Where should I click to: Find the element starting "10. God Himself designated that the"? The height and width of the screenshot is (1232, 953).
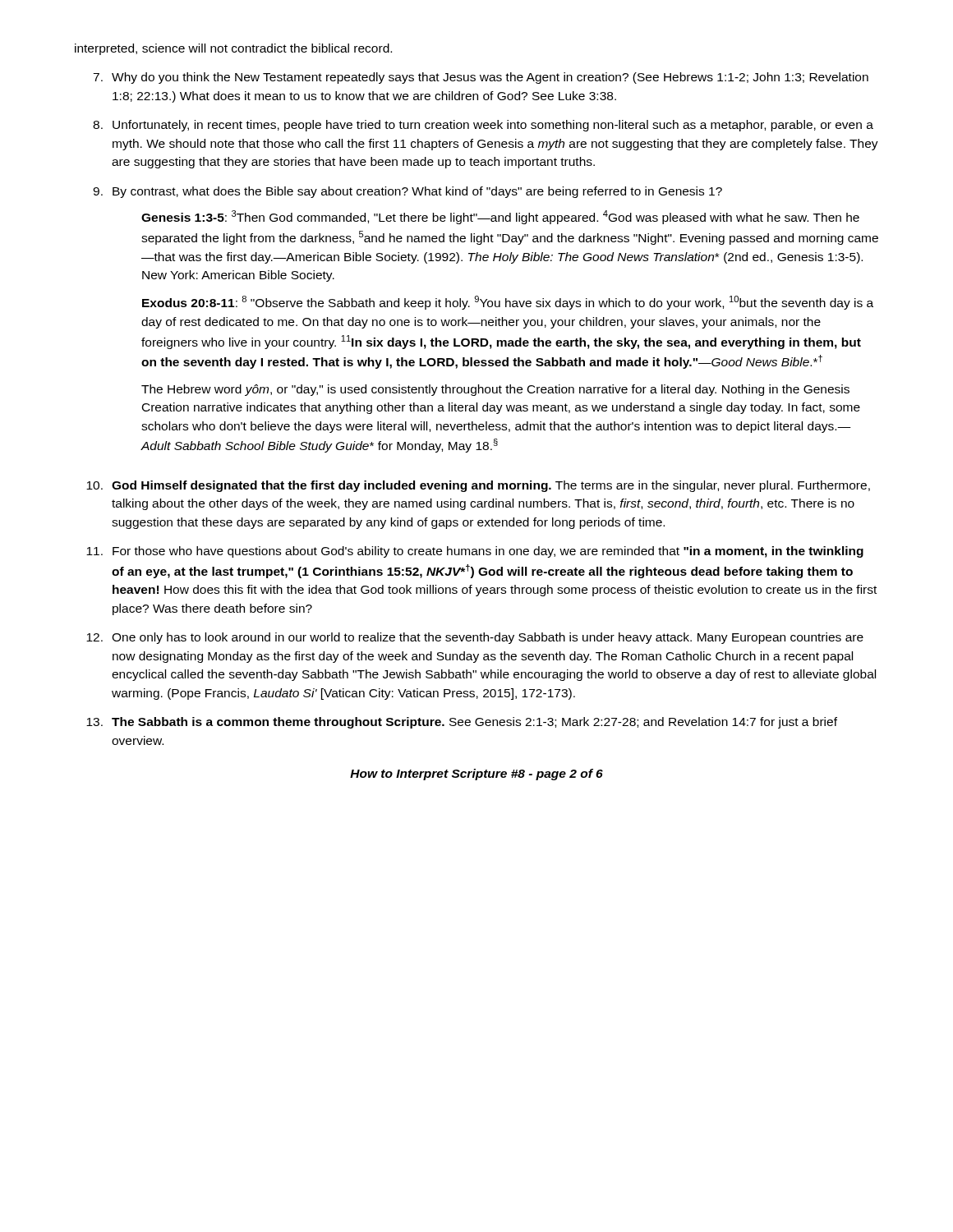476,504
